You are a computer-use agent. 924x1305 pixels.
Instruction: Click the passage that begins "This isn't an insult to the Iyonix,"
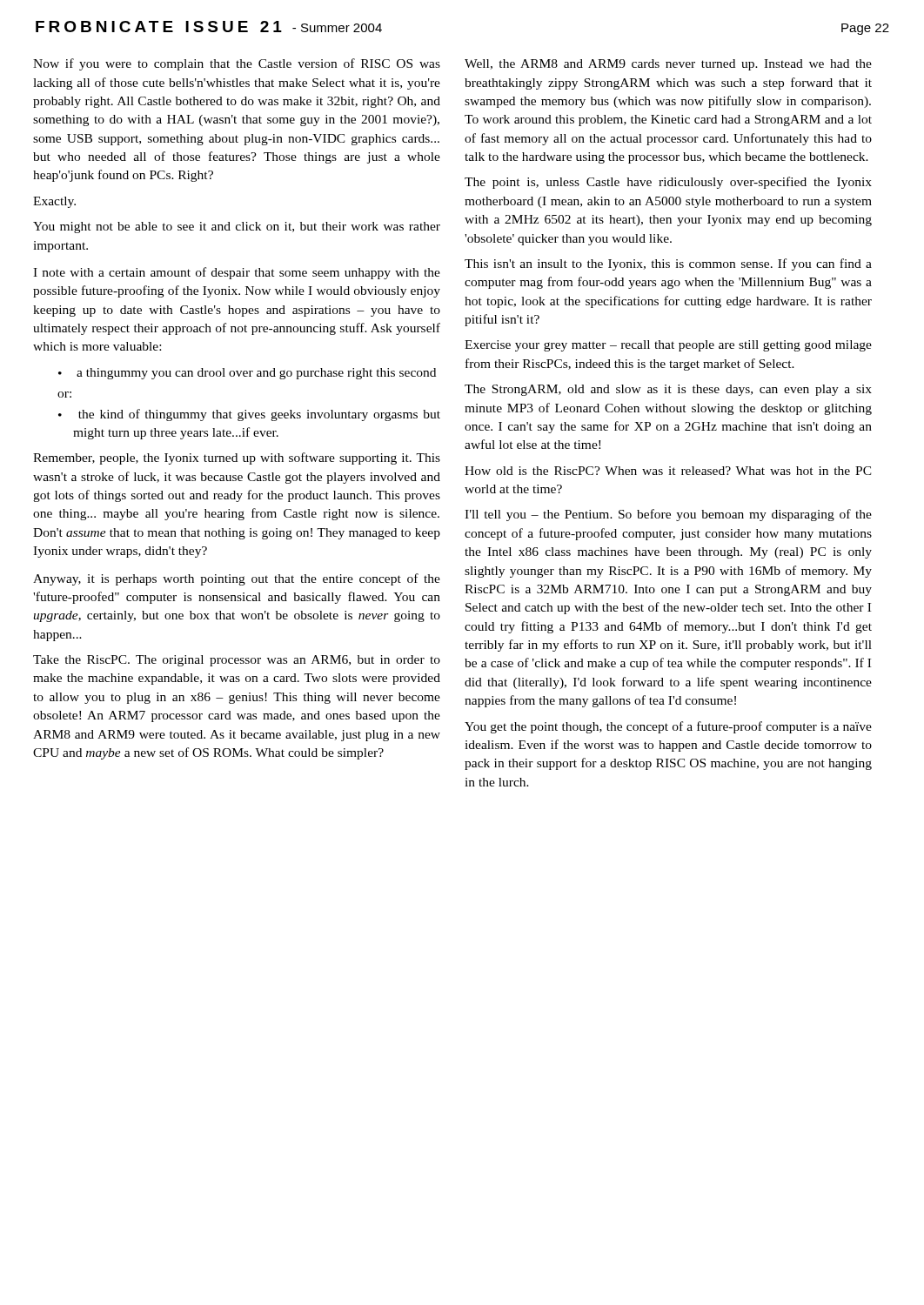[x=668, y=291]
